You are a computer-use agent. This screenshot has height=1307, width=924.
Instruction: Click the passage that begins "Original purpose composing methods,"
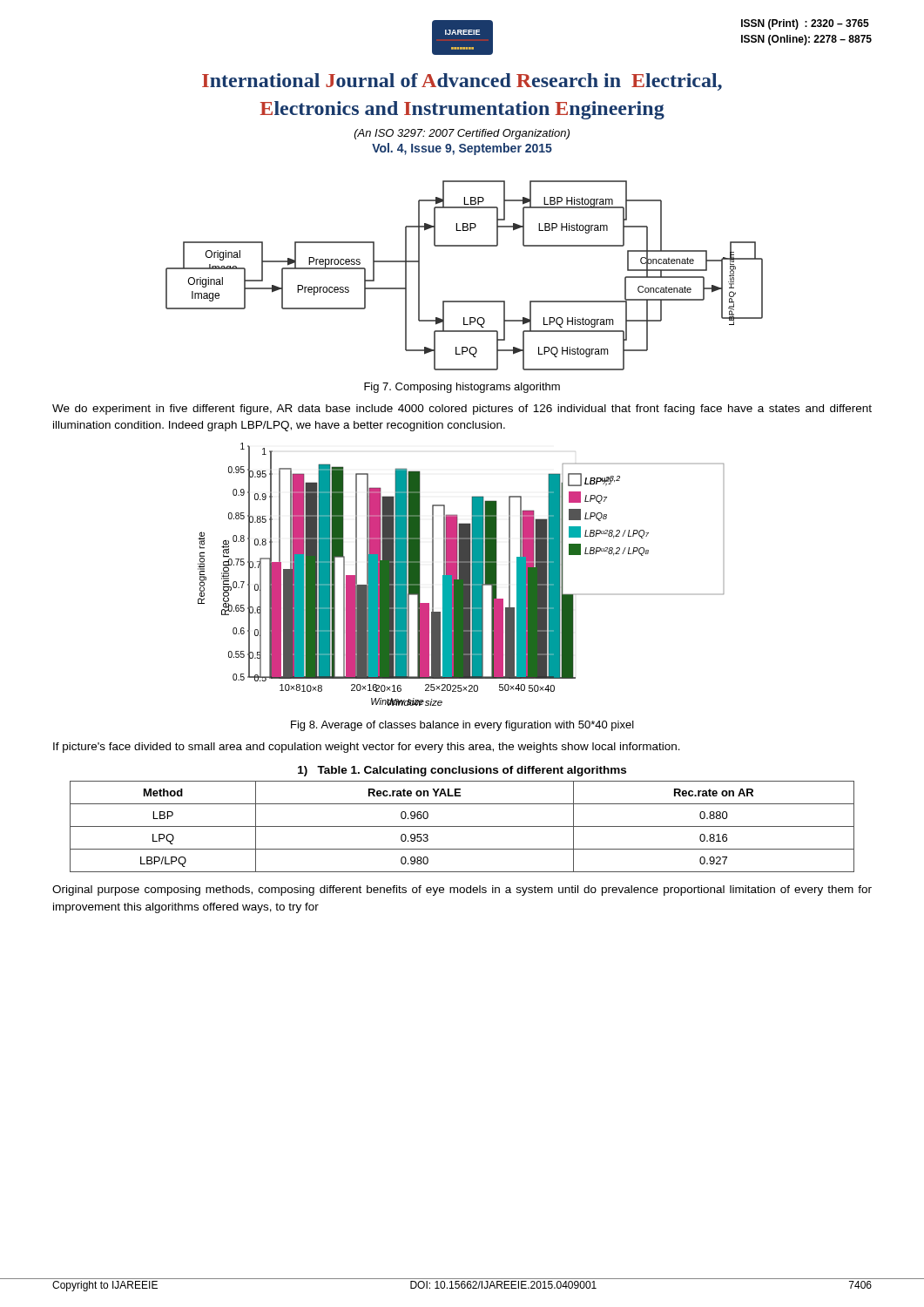462,898
